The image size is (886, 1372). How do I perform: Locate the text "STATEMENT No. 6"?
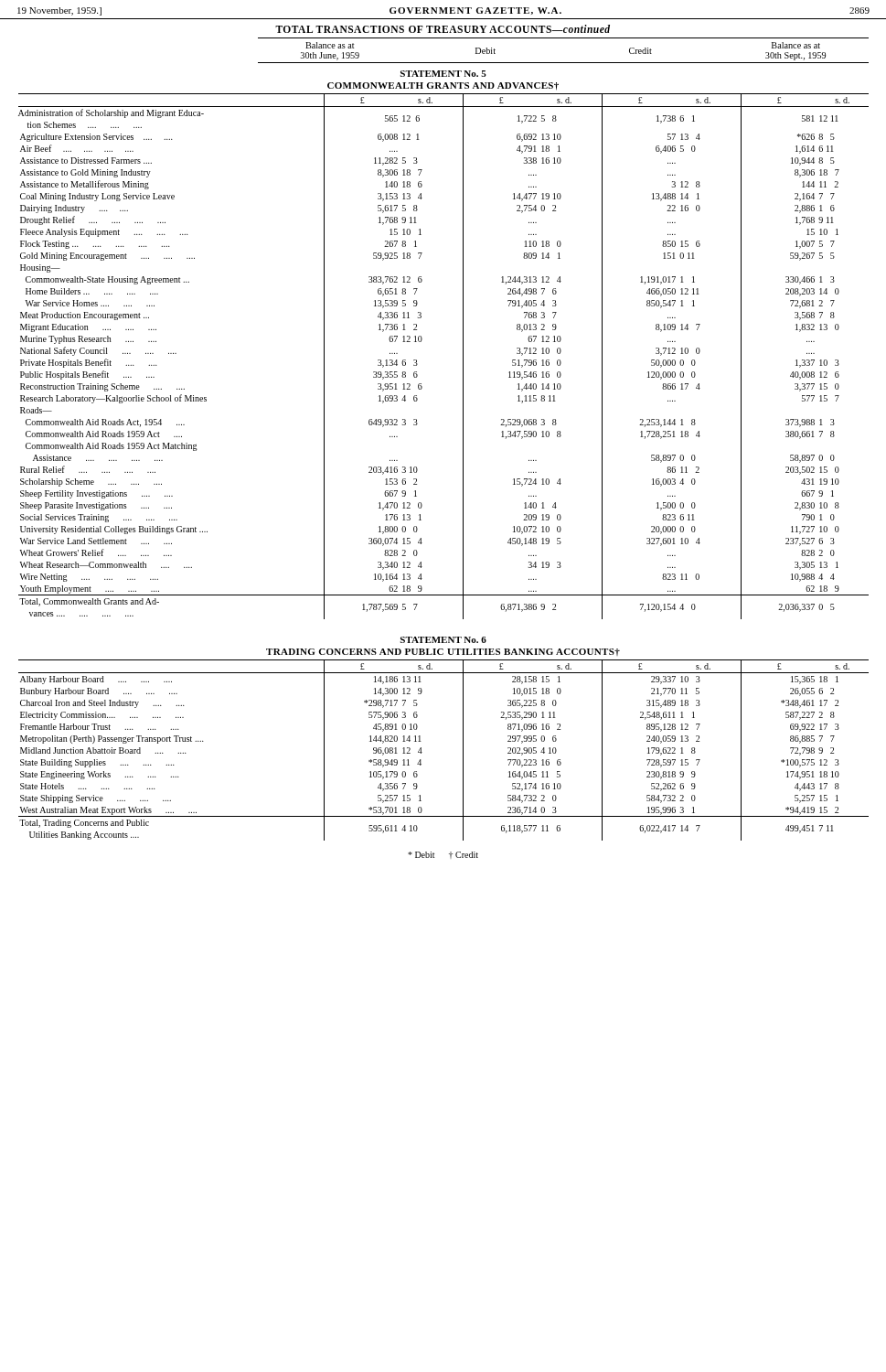[443, 639]
